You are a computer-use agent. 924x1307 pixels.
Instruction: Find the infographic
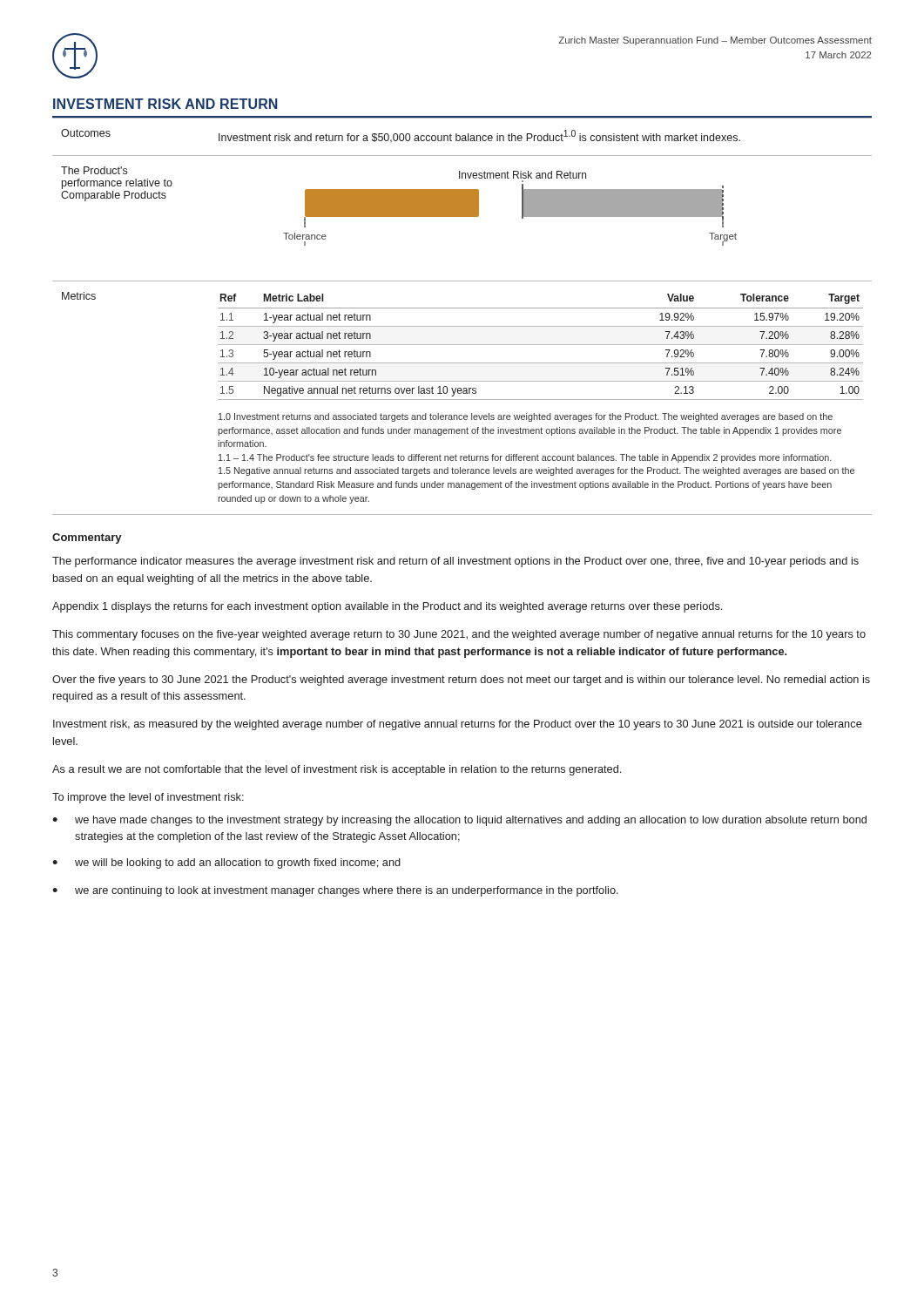[540, 218]
